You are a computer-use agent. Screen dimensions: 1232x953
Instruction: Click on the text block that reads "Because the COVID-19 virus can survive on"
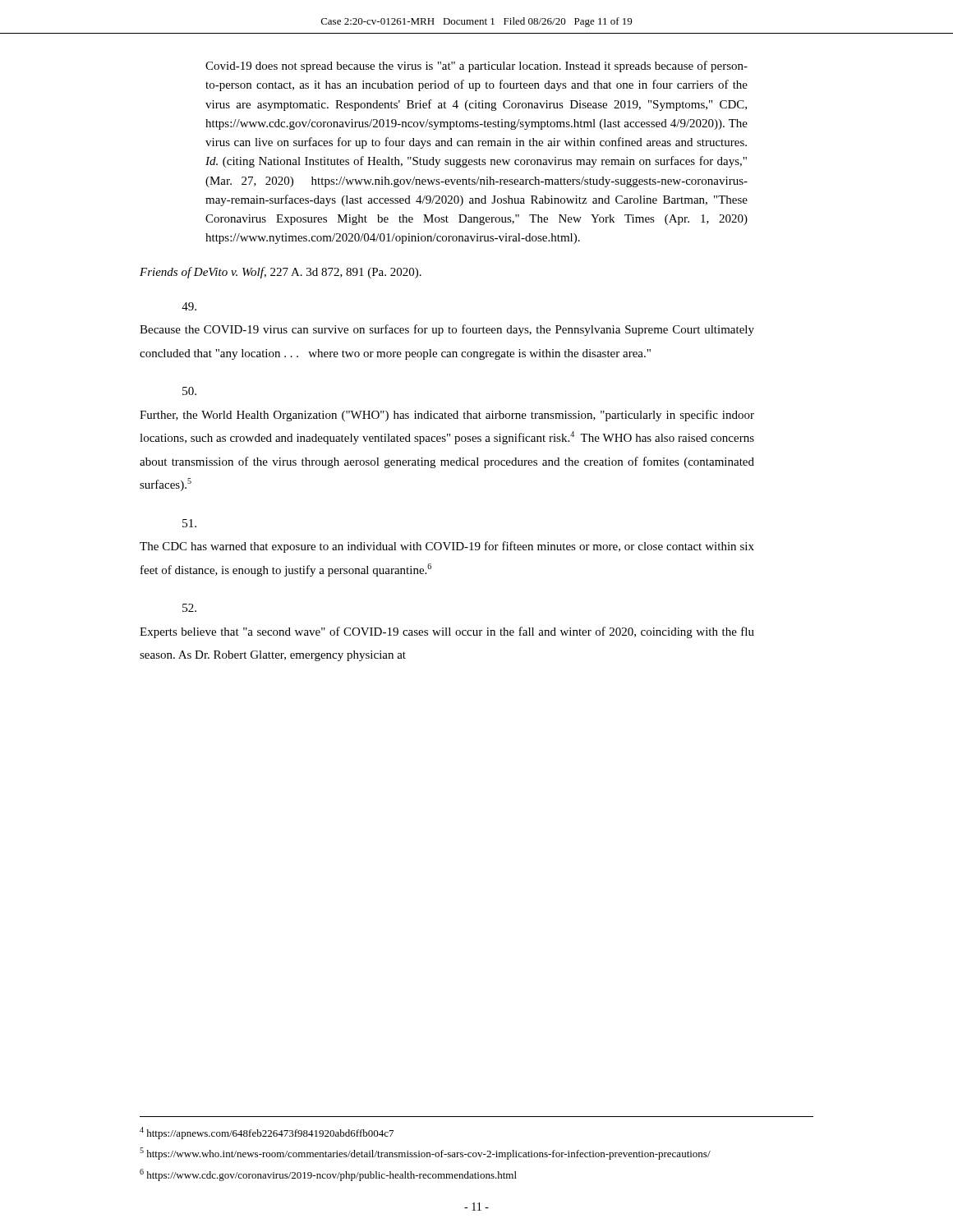tap(447, 330)
